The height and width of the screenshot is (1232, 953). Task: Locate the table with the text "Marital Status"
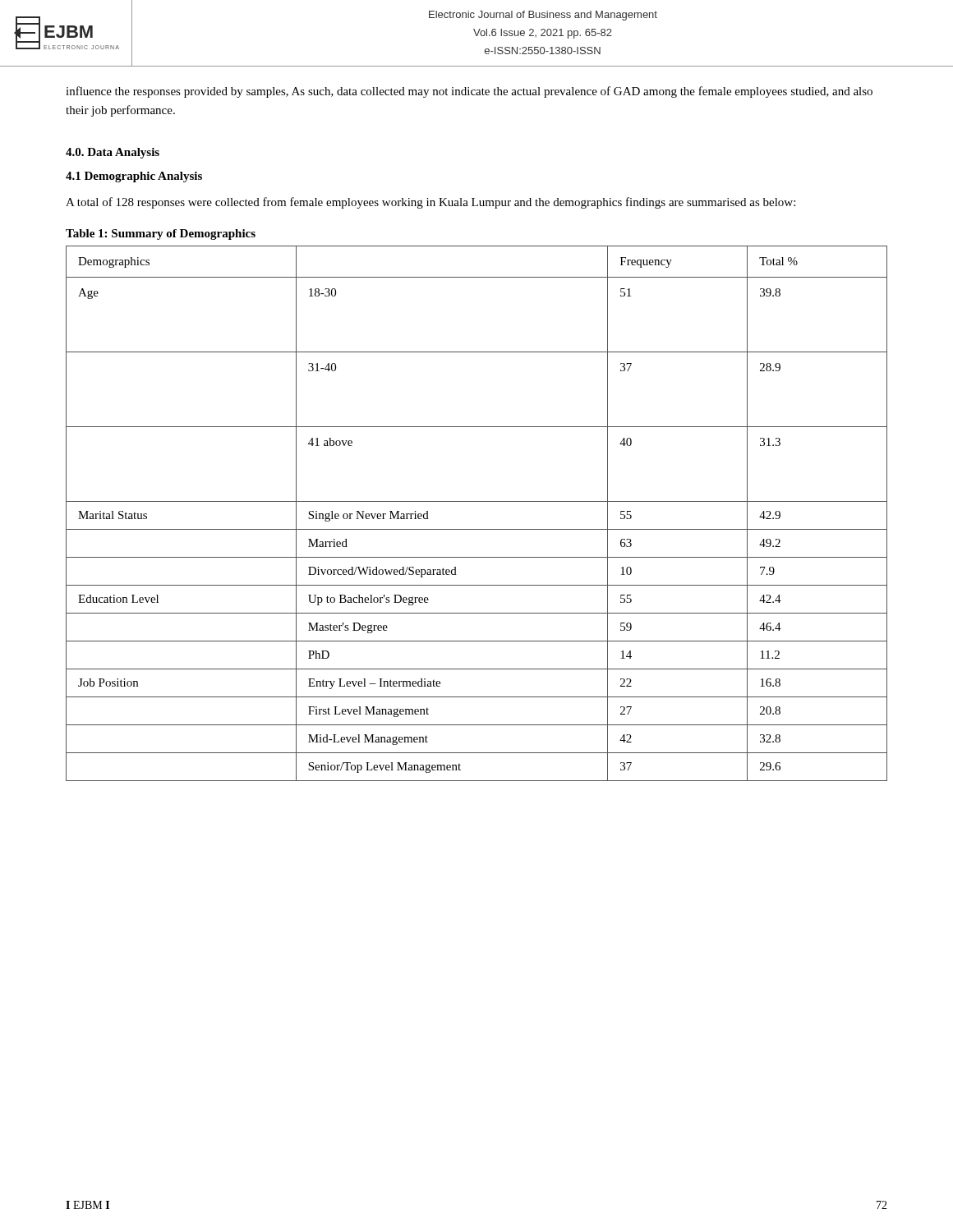click(476, 513)
